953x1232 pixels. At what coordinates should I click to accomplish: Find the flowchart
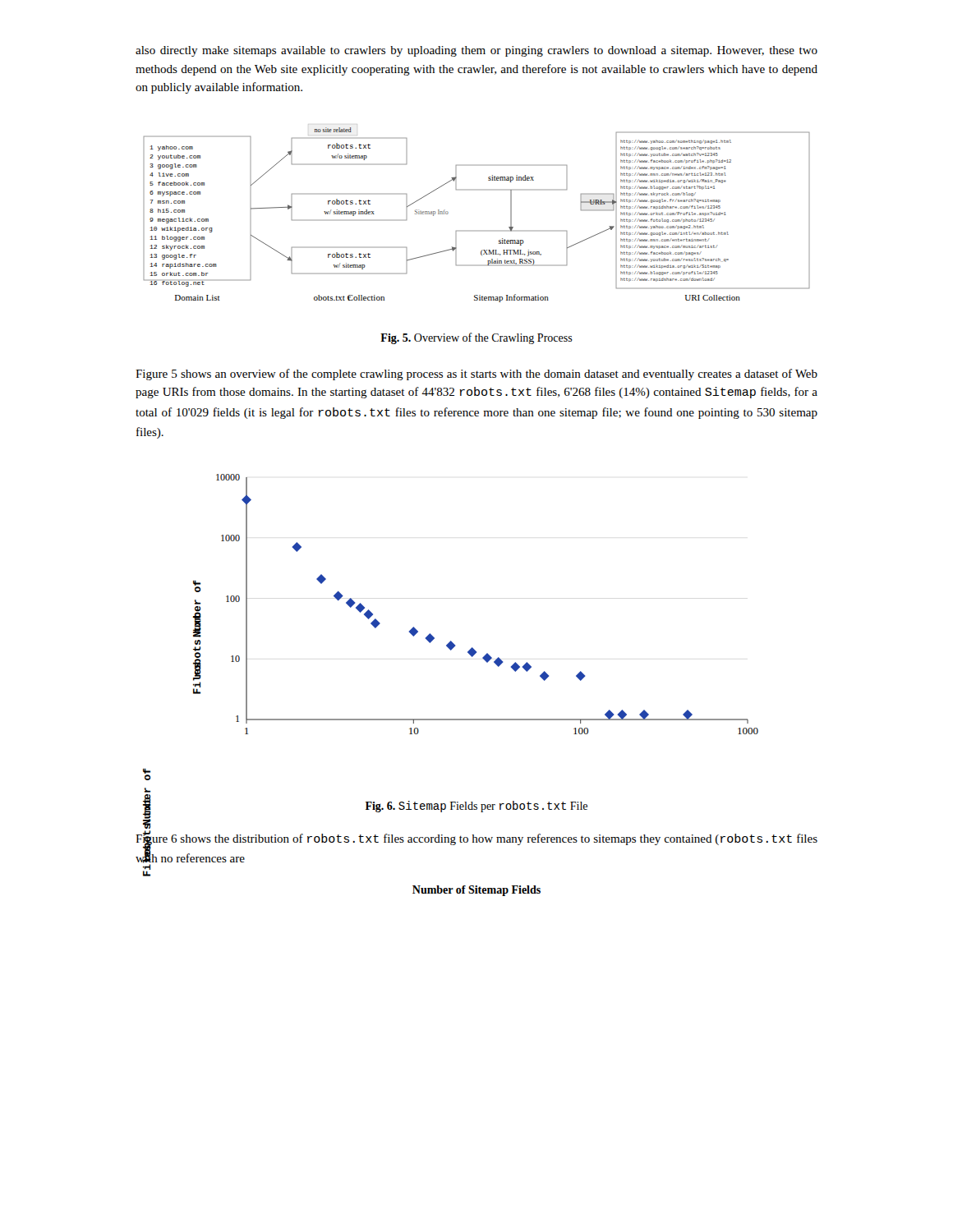pyautogui.click(x=476, y=214)
